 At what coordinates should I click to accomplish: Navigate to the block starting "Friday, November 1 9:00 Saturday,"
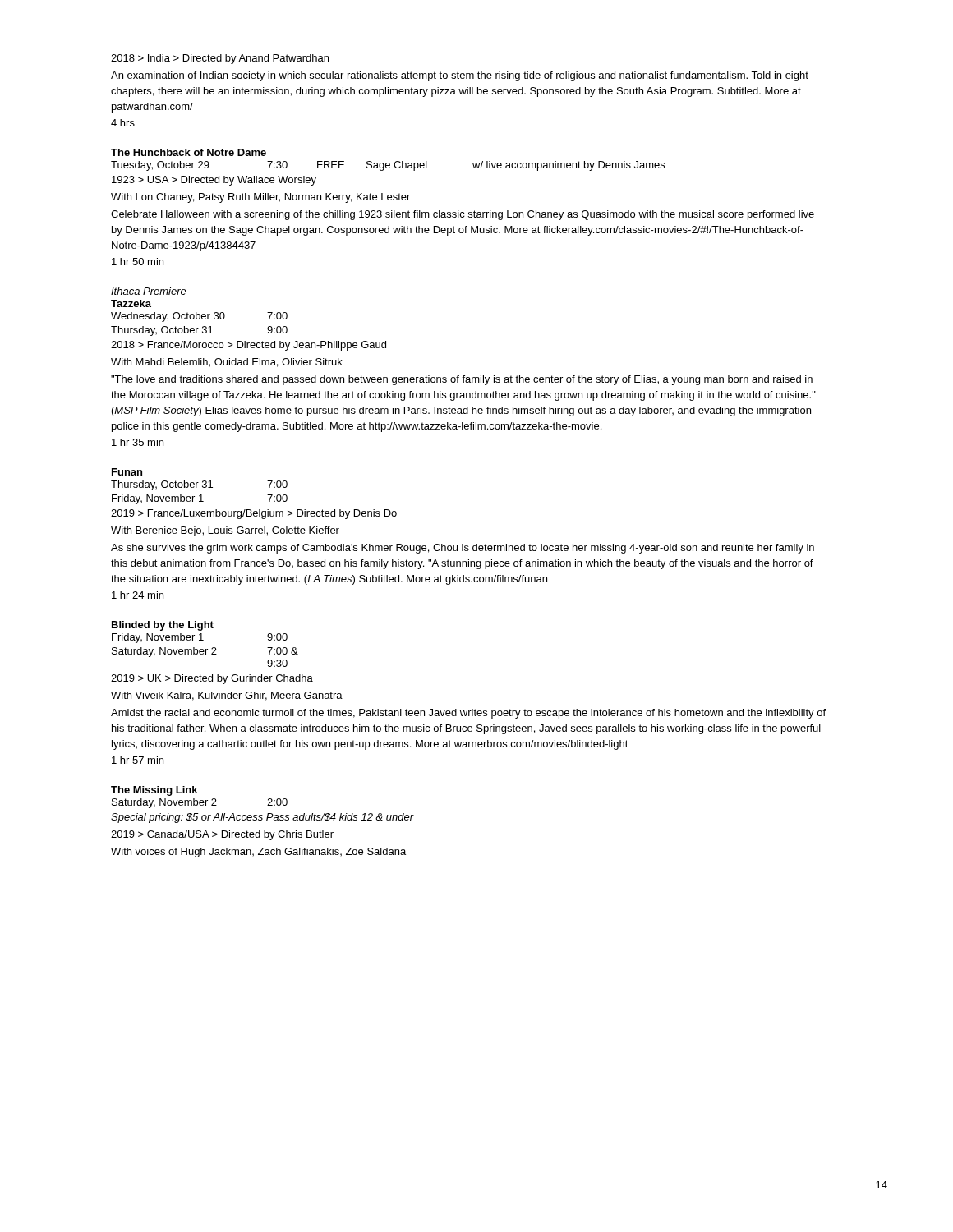pyautogui.click(x=468, y=700)
